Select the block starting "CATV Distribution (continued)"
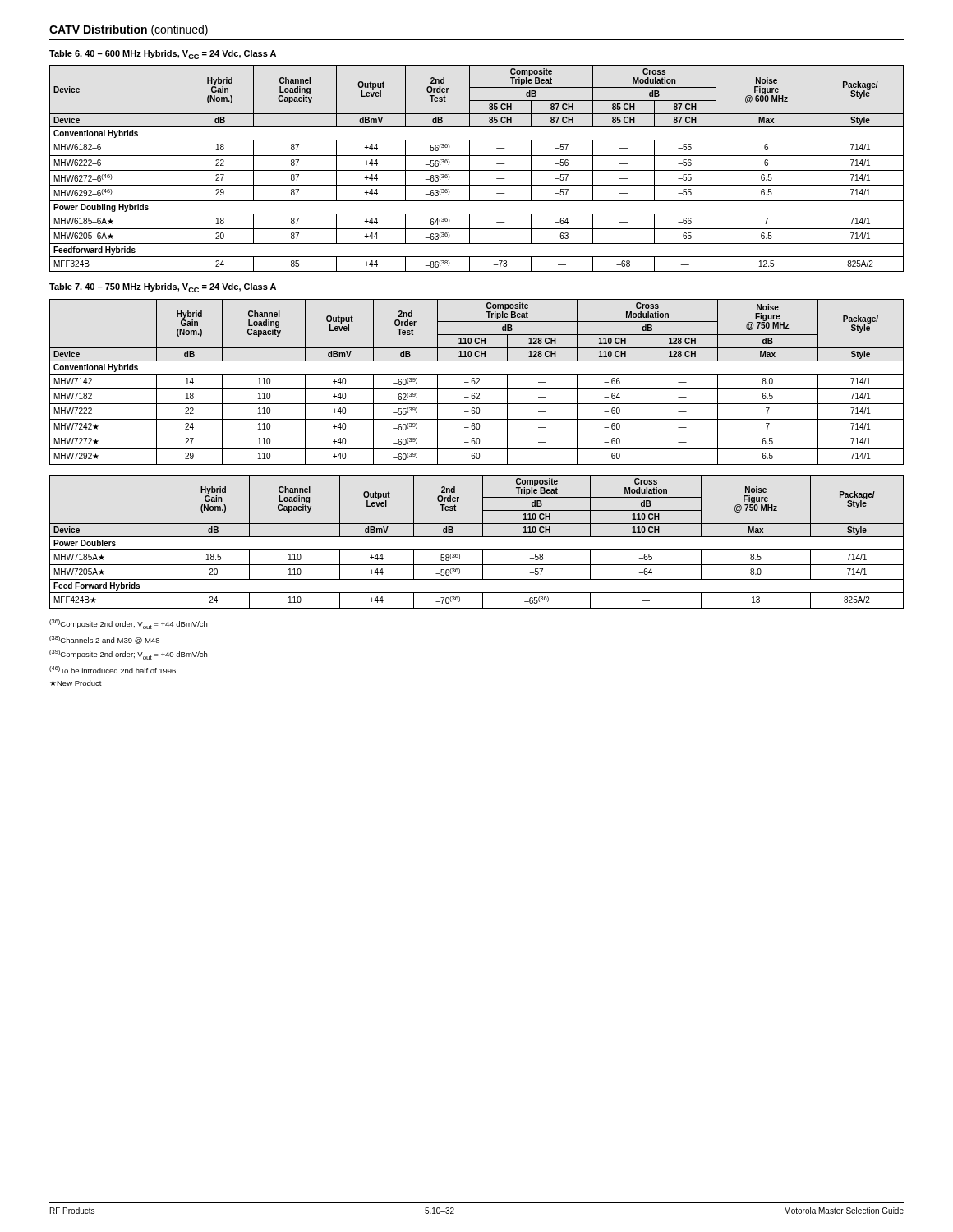Screen dimensions: 1232x953 point(129,30)
